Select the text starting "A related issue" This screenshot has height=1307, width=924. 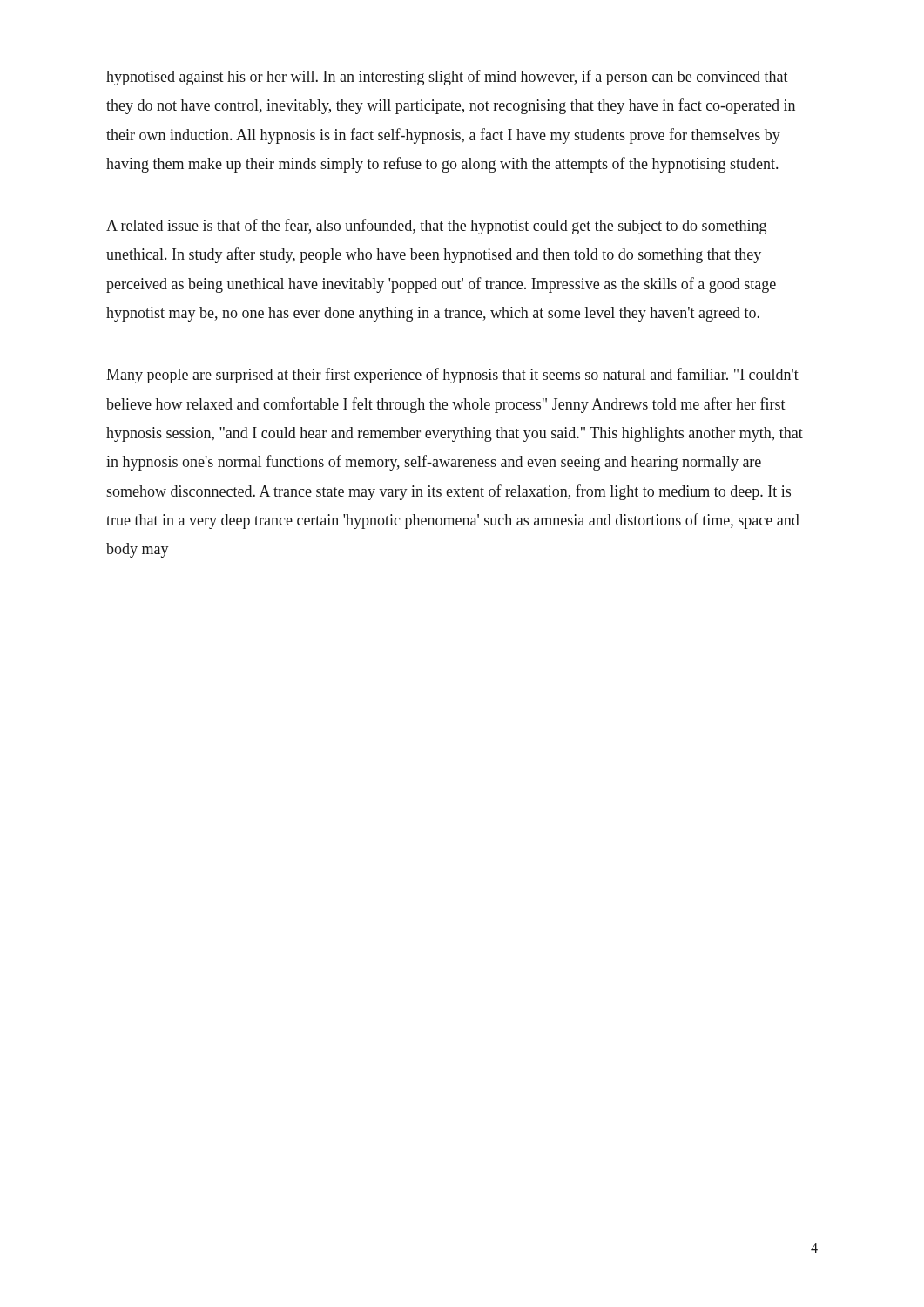[x=441, y=269]
